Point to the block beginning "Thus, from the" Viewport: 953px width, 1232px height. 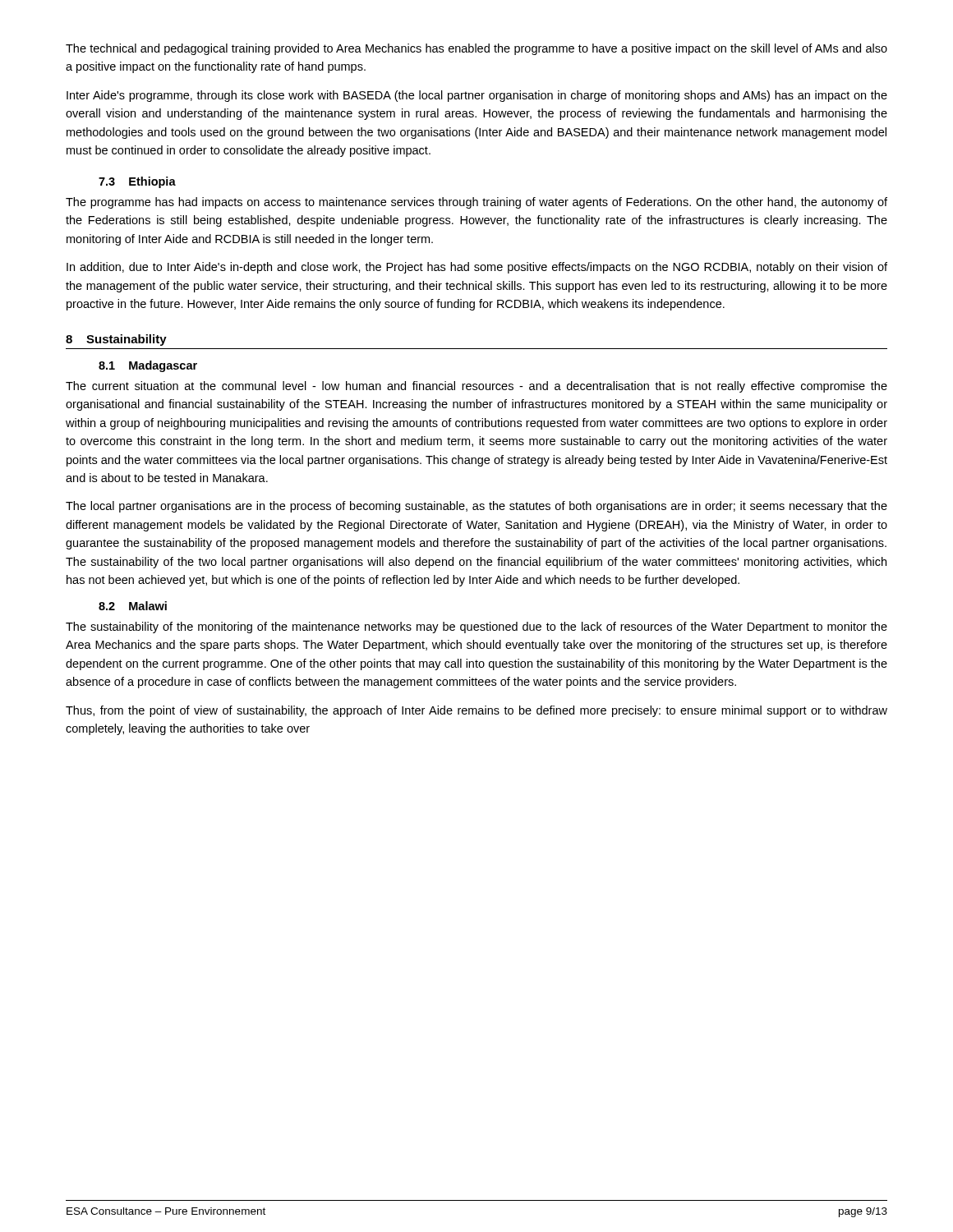(476, 719)
